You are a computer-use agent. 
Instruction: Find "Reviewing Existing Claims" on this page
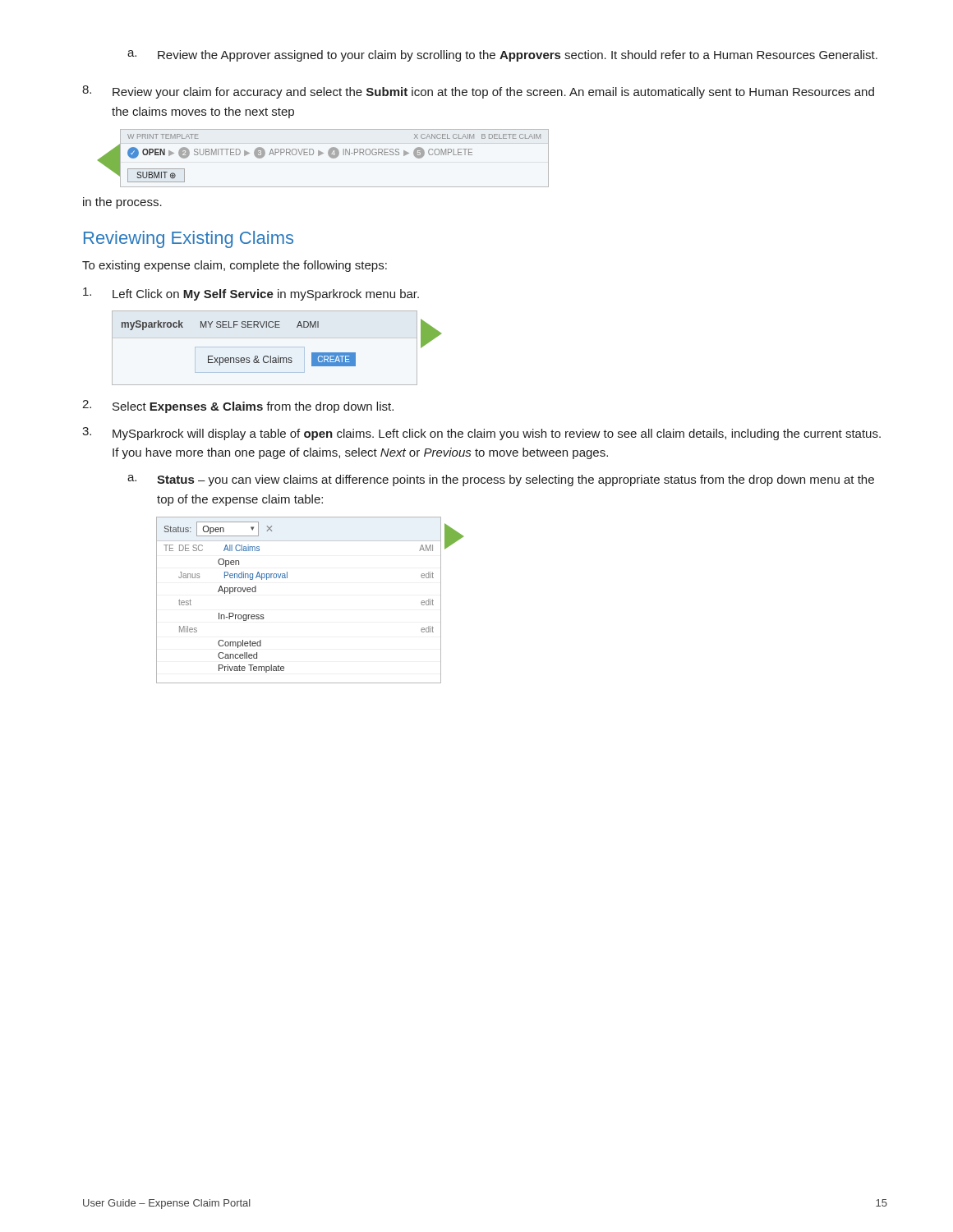point(188,238)
